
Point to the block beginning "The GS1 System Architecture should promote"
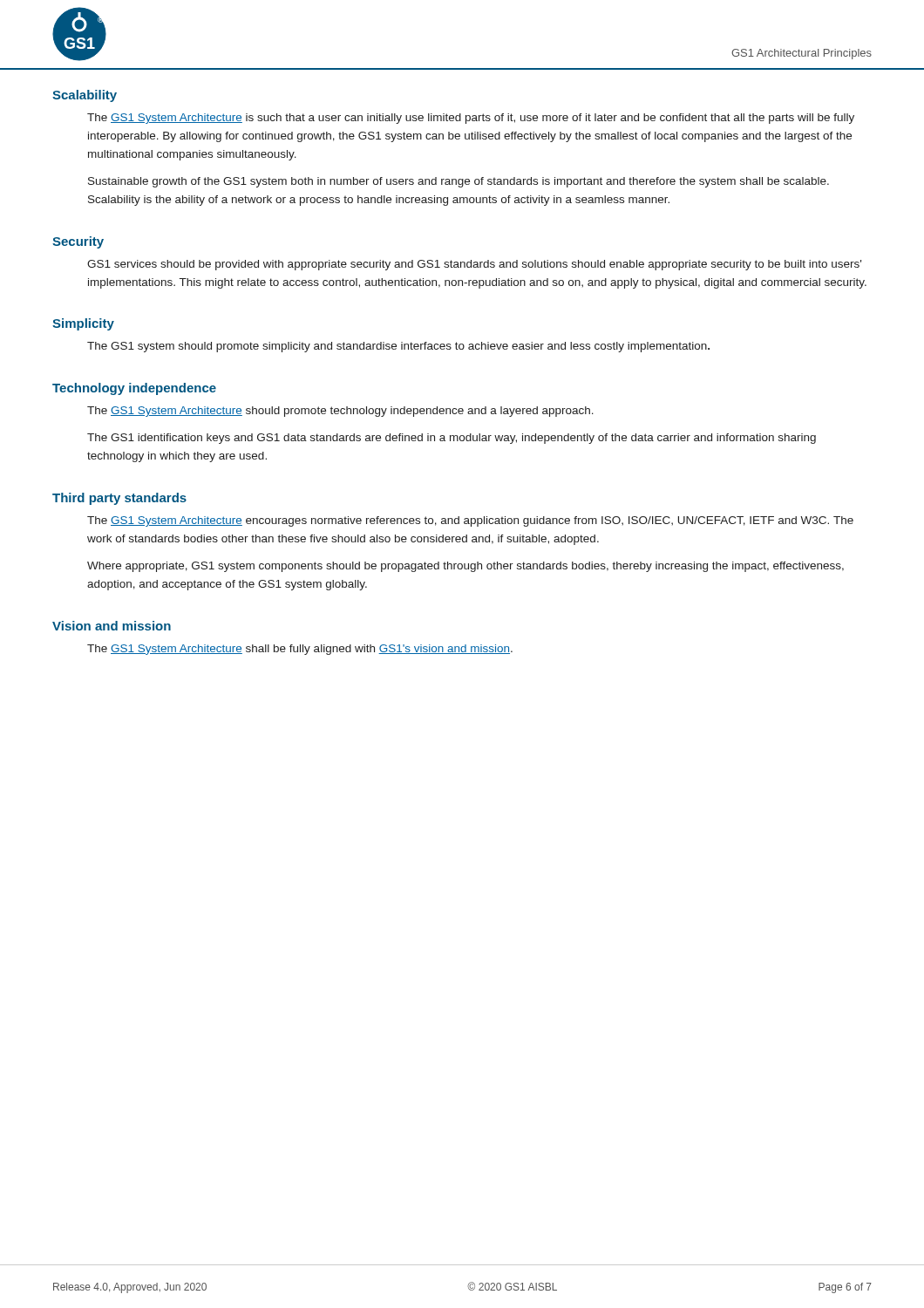click(341, 411)
